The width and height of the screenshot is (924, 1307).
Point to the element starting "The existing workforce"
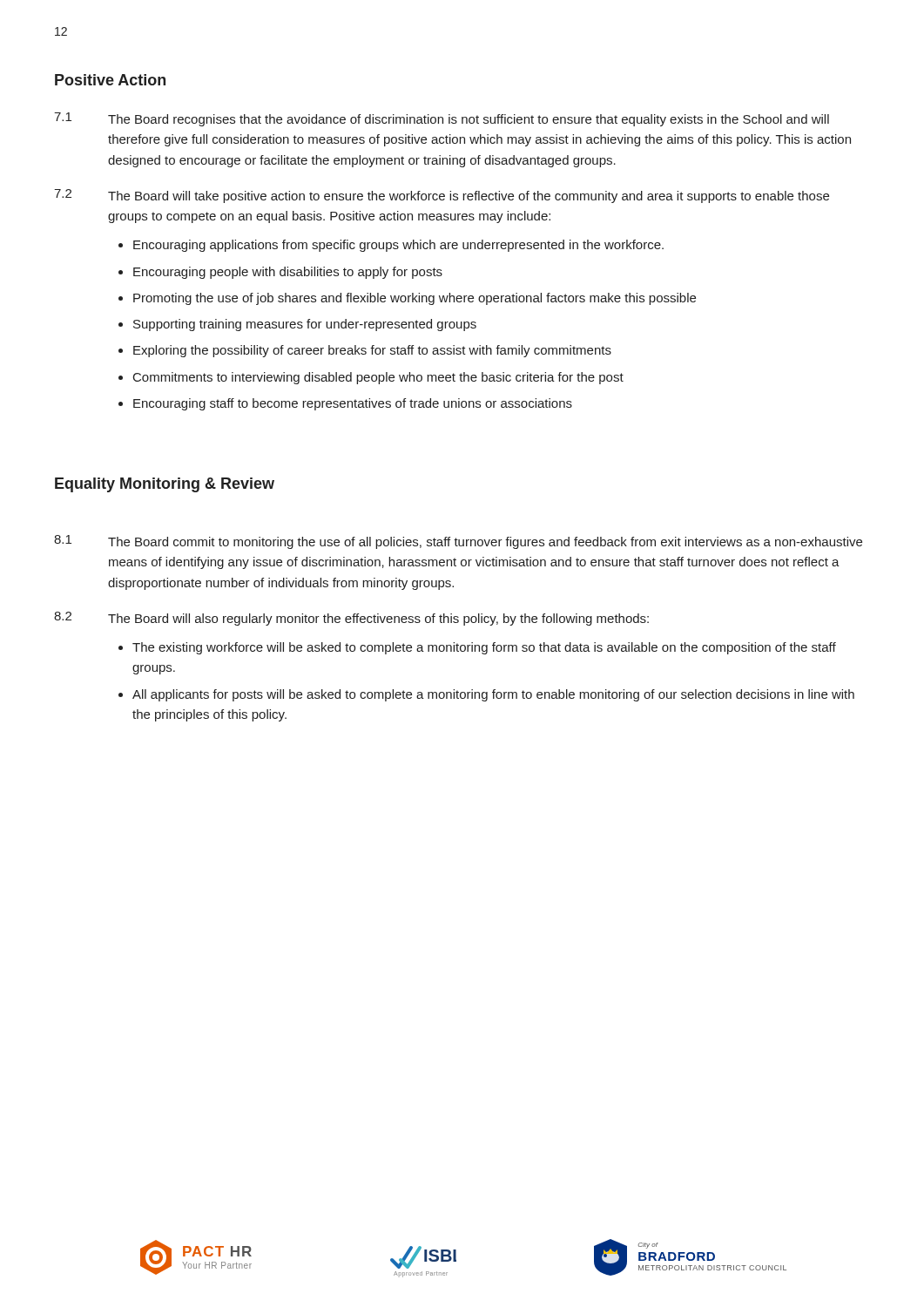pos(484,657)
